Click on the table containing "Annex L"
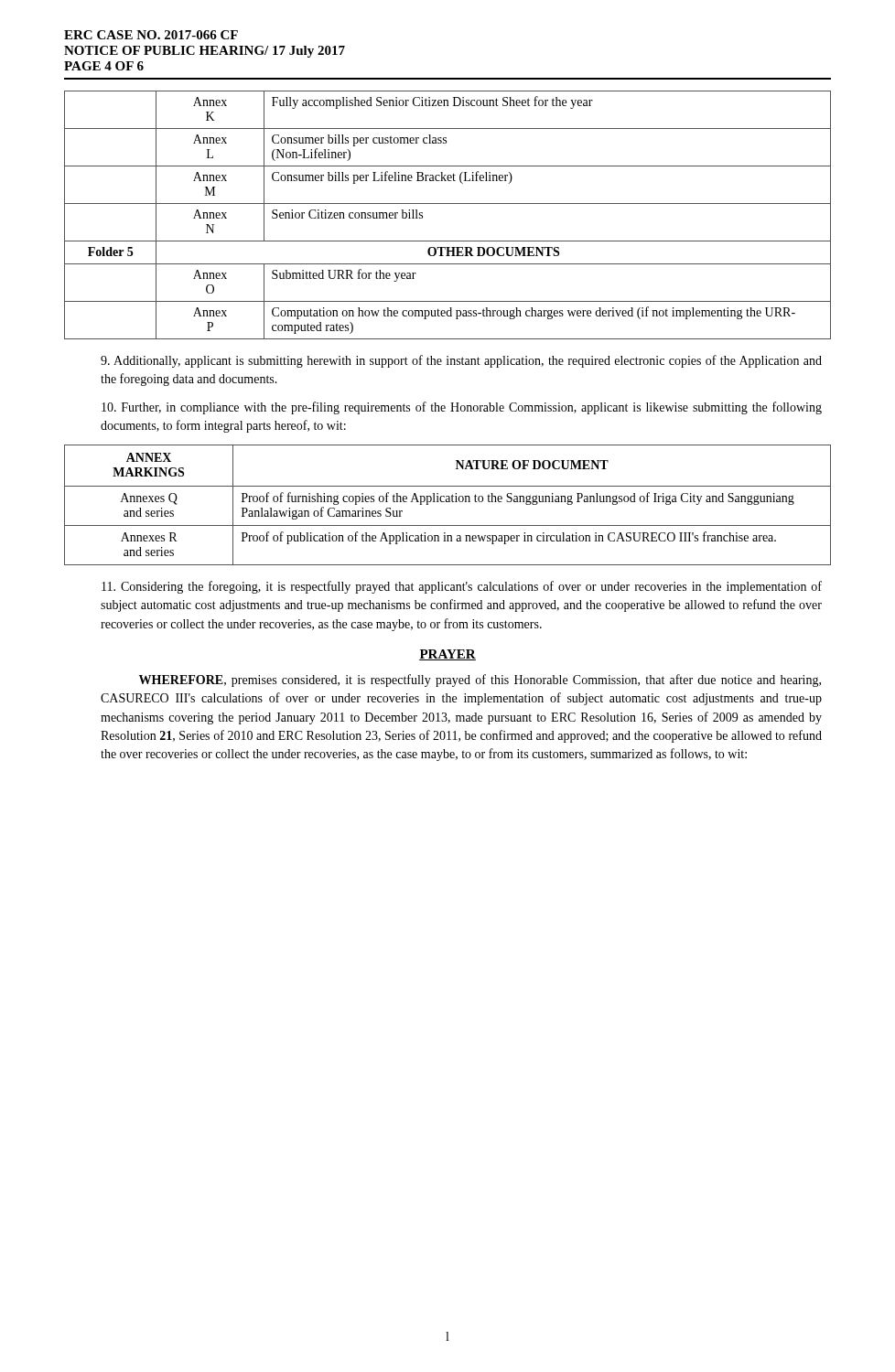The width and height of the screenshot is (895, 1372). [448, 215]
